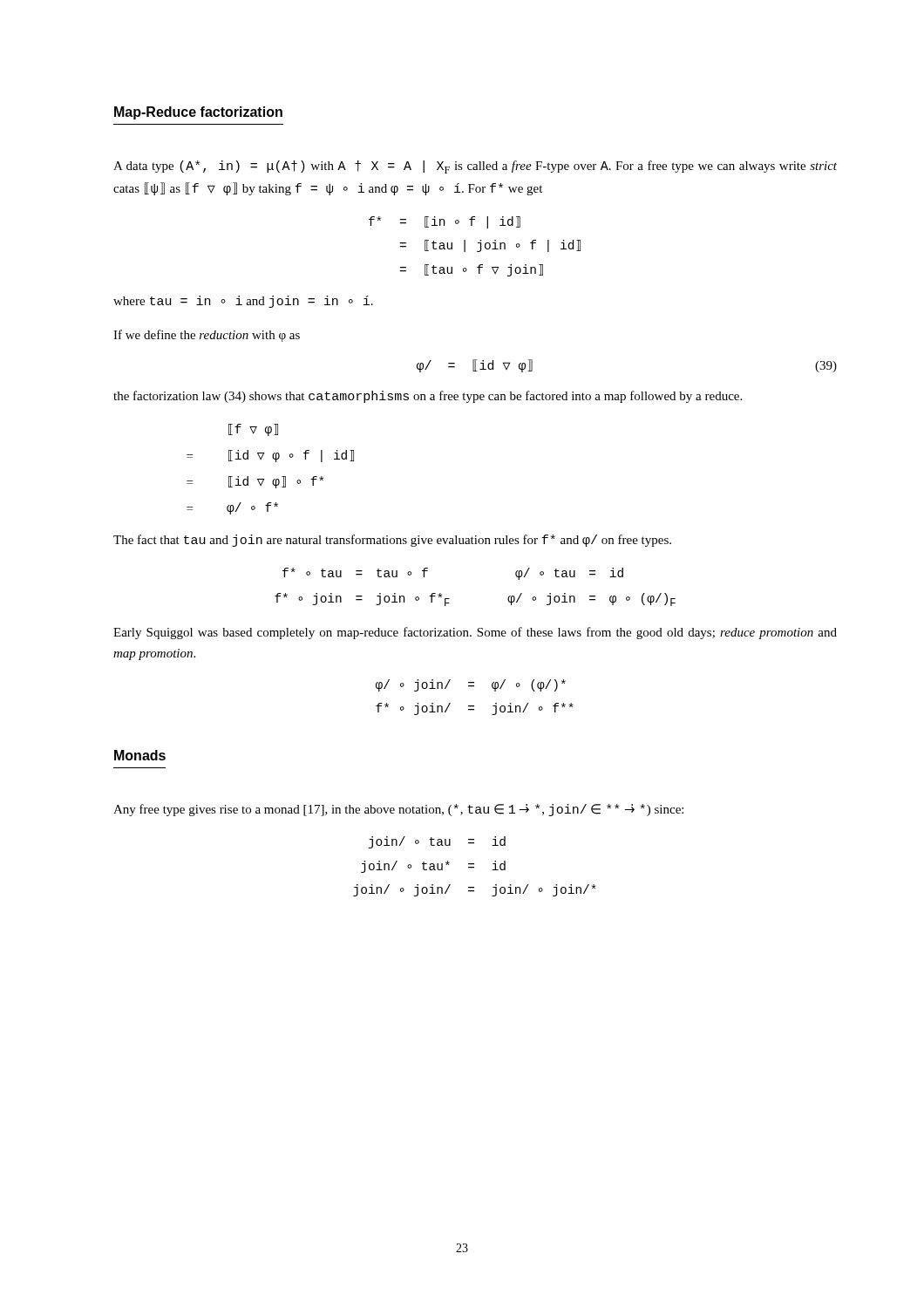Image resolution: width=924 pixels, height=1308 pixels.
Task: Where is the formula that starts "join/ ∘ tau = id join/ ∘"?
Action: click(475, 867)
